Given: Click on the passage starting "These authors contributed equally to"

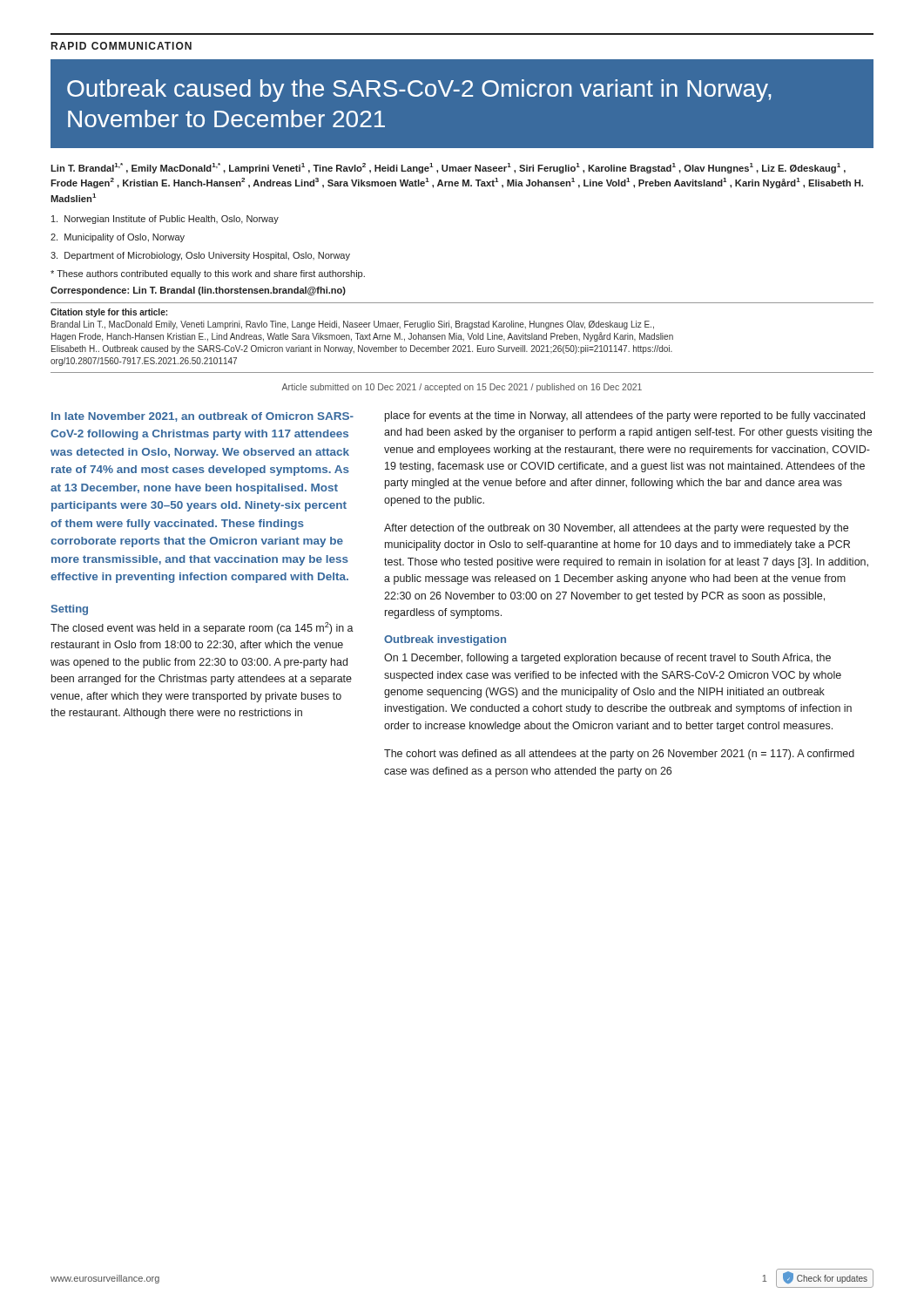Looking at the screenshot, I should pyautogui.click(x=208, y=273).
